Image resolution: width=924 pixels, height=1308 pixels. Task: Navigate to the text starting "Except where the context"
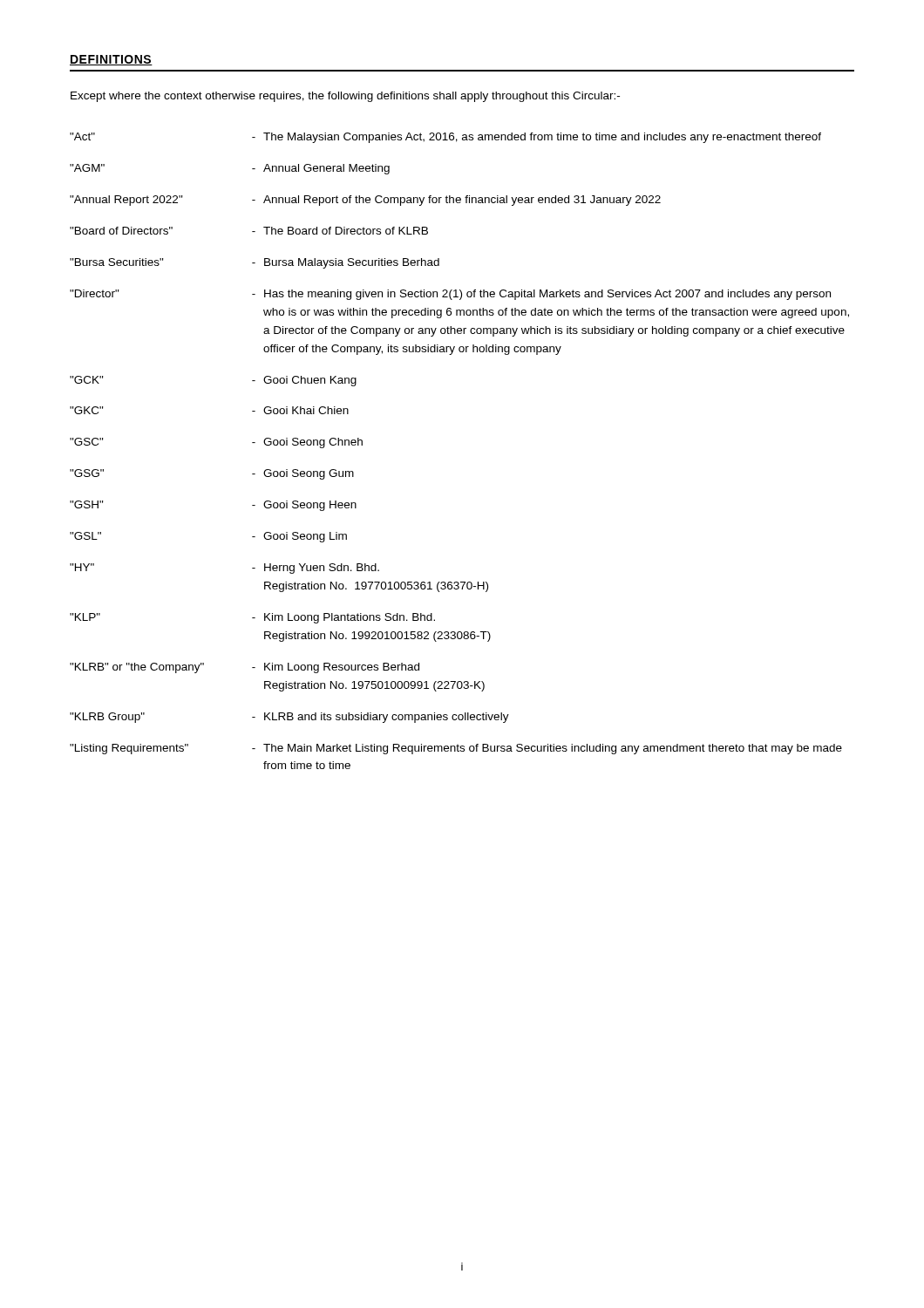[345, 95]
